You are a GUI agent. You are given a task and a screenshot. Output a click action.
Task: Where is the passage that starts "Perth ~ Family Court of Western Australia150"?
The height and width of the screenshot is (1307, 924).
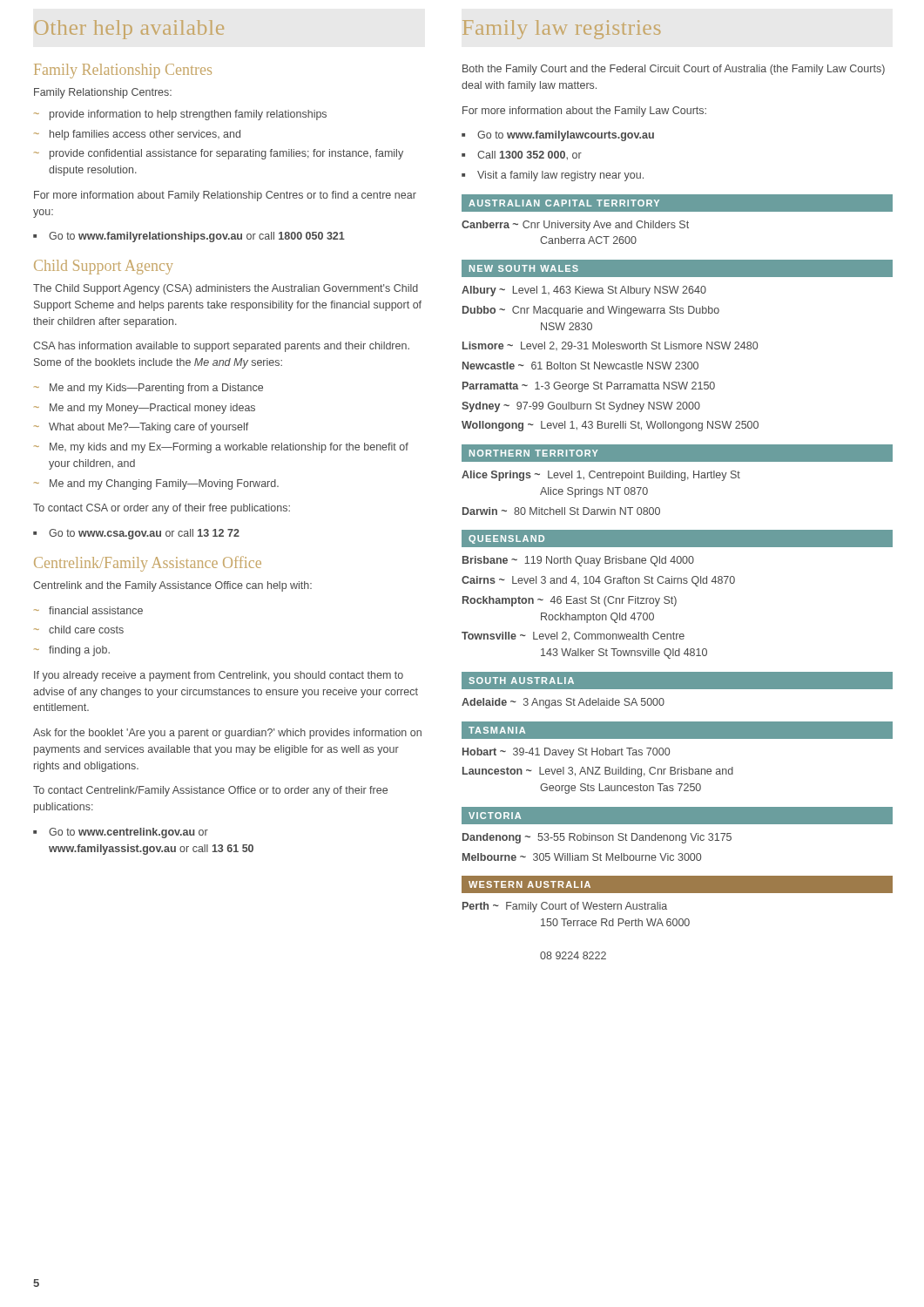click(x=677, y=932)
